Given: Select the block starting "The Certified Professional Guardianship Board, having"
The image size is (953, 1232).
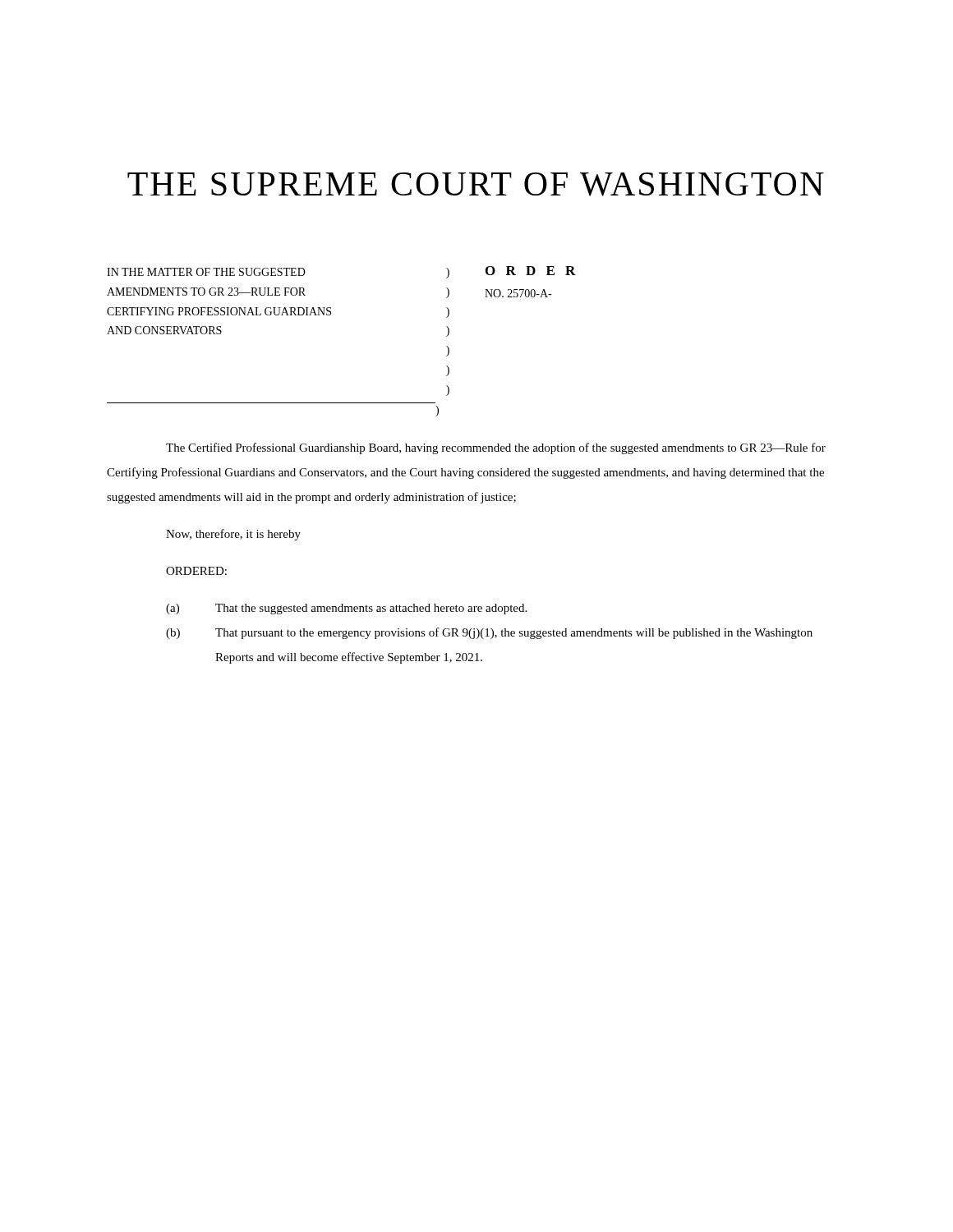Looking at the screenshot, I should (x=476, y=472).
